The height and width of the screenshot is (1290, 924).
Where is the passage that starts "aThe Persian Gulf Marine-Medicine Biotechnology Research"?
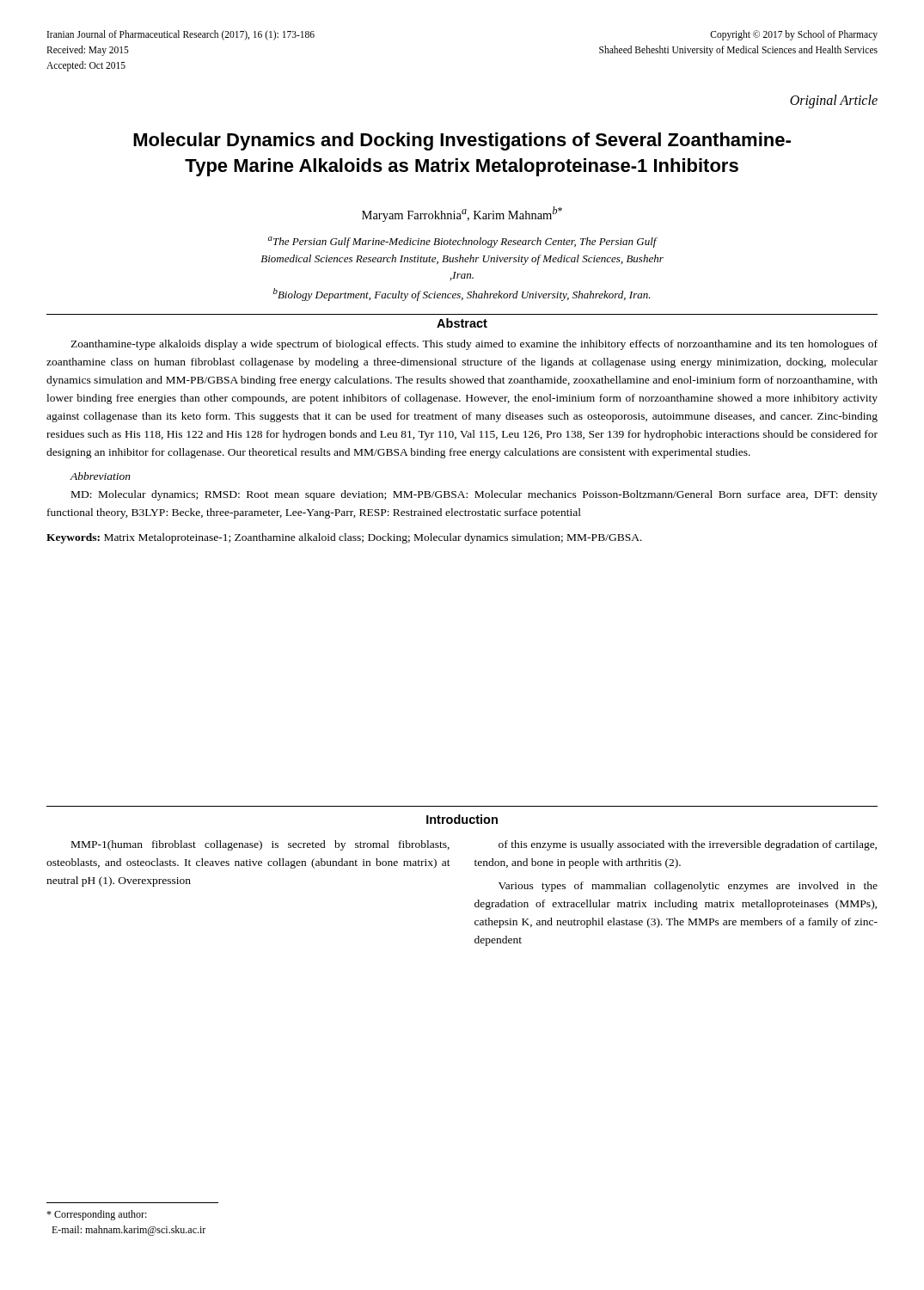[462, 267]
